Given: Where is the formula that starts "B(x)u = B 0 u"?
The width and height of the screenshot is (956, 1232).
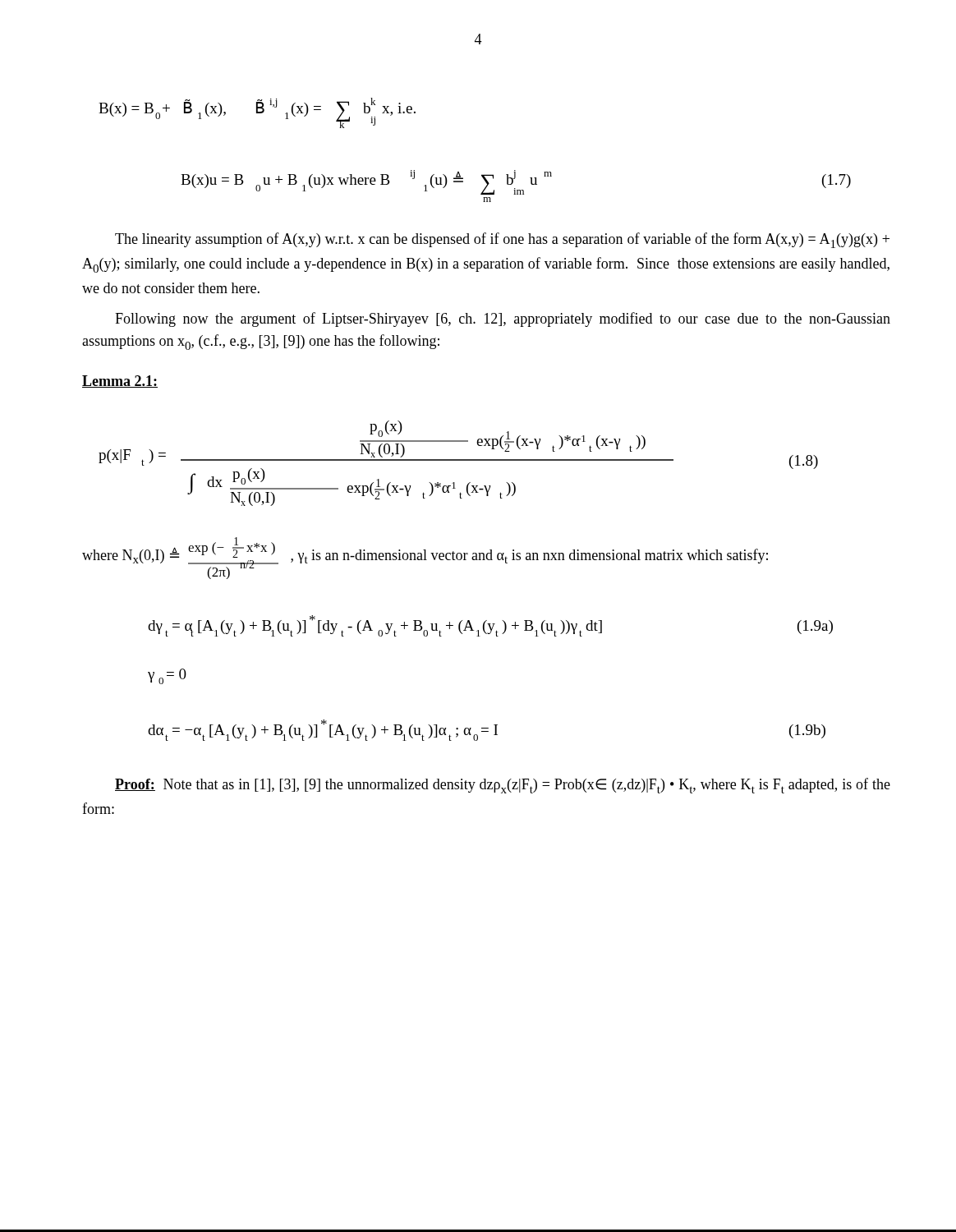Looking at the screenshot, I should click(476, 179).
